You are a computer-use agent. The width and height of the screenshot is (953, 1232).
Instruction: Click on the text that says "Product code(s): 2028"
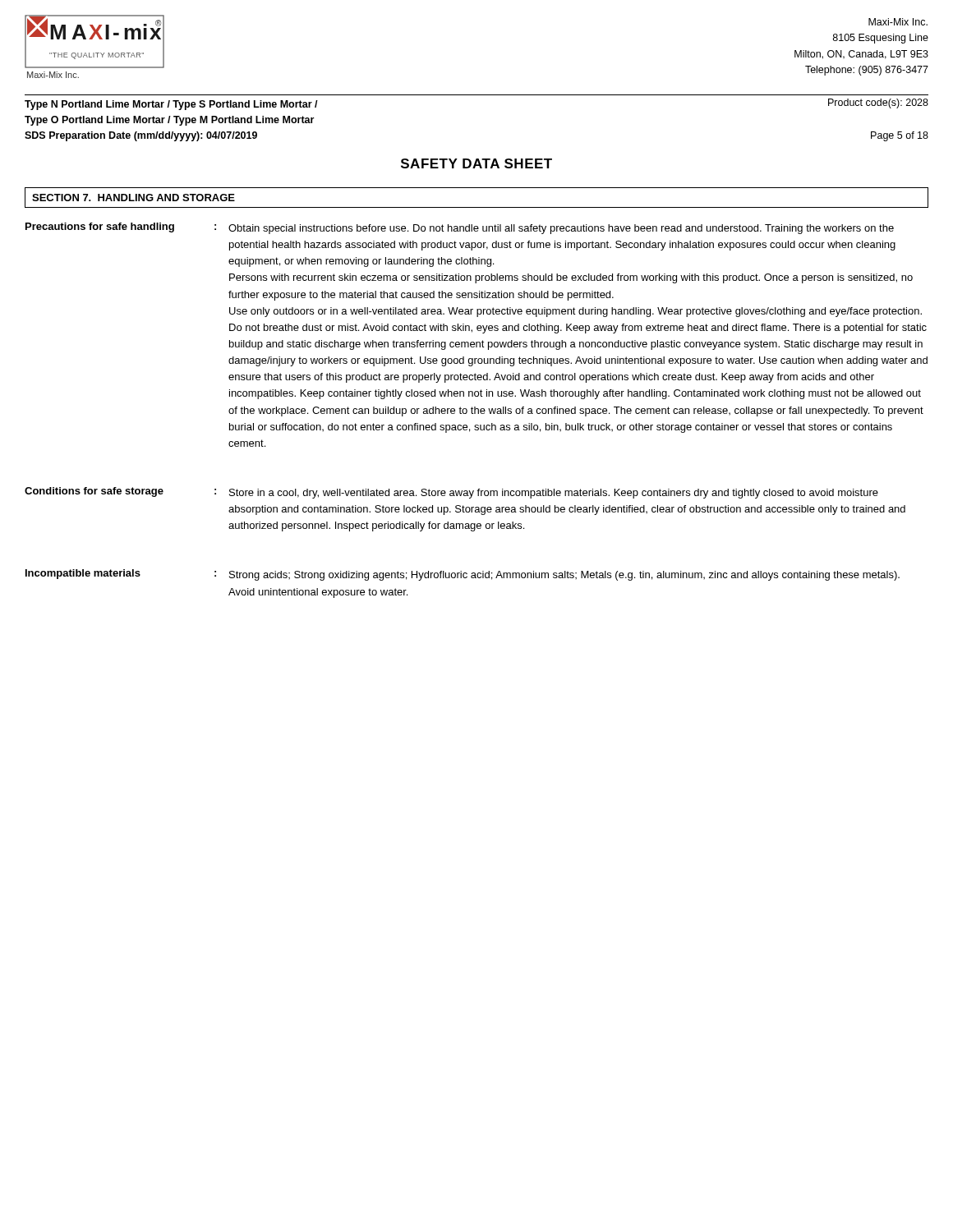click(878, 103)
